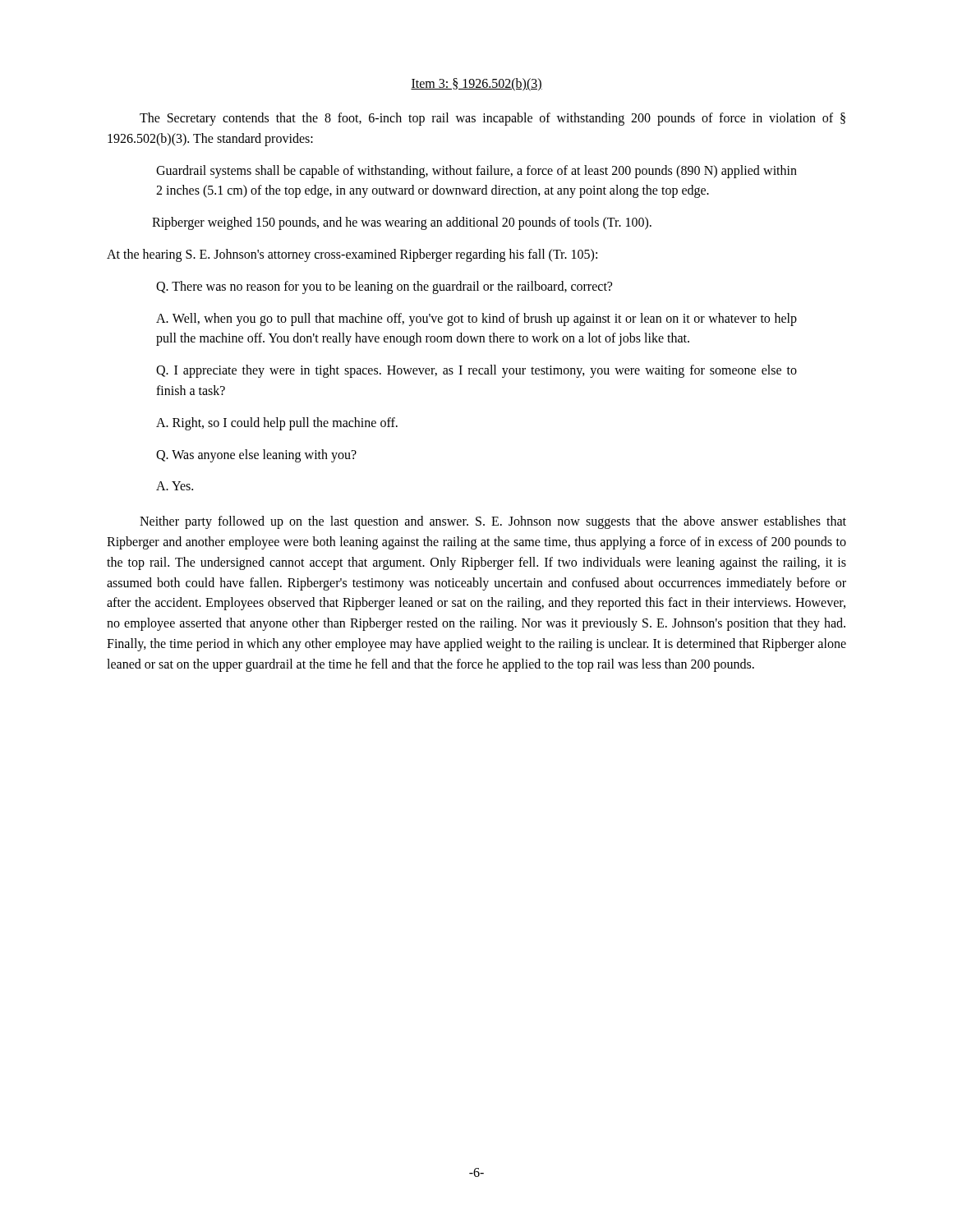Select the text block containing "At the hearing"

click(353, 254)
